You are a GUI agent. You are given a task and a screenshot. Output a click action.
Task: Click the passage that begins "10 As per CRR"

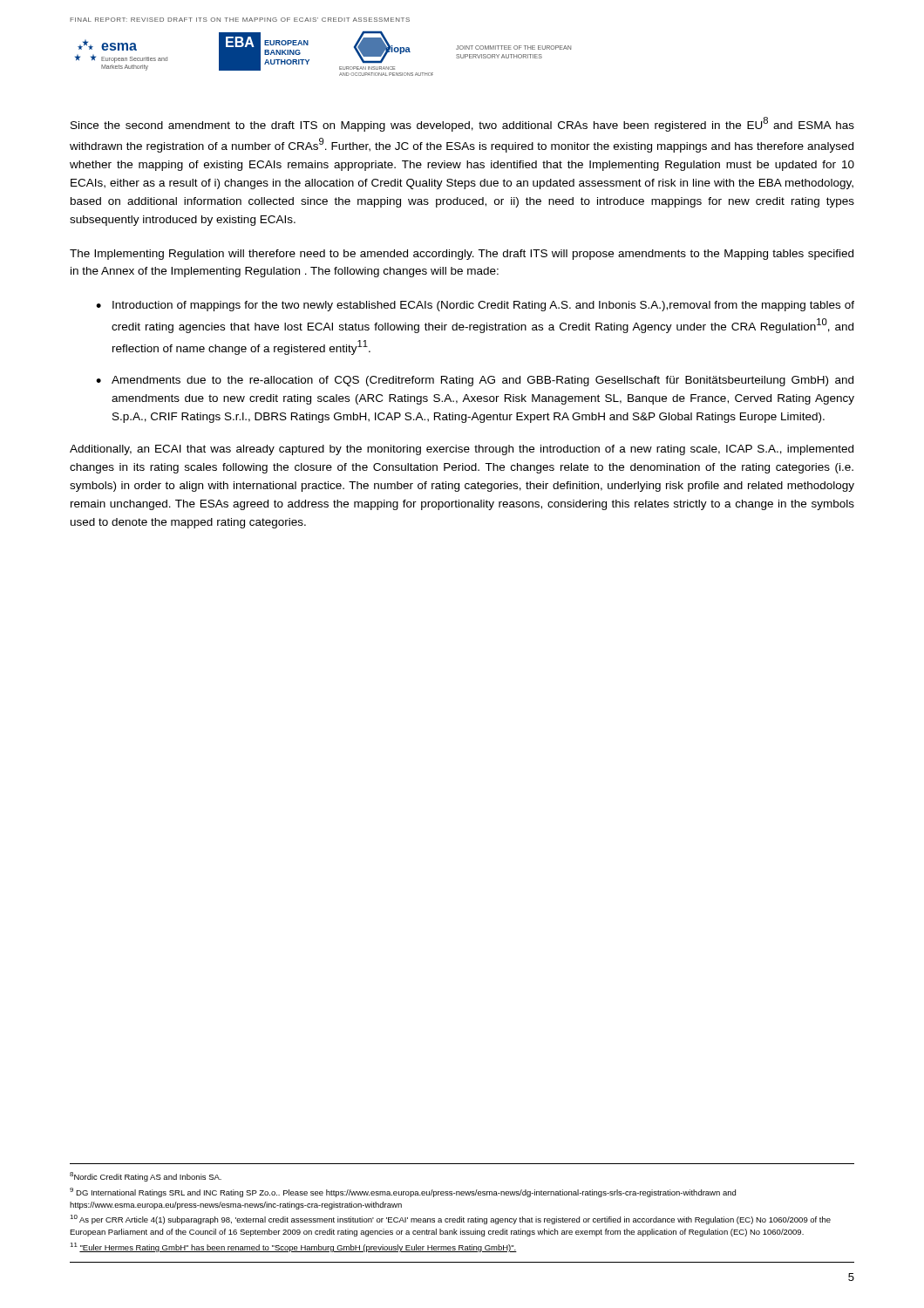pyautogui.click(x=450, y=1225)
